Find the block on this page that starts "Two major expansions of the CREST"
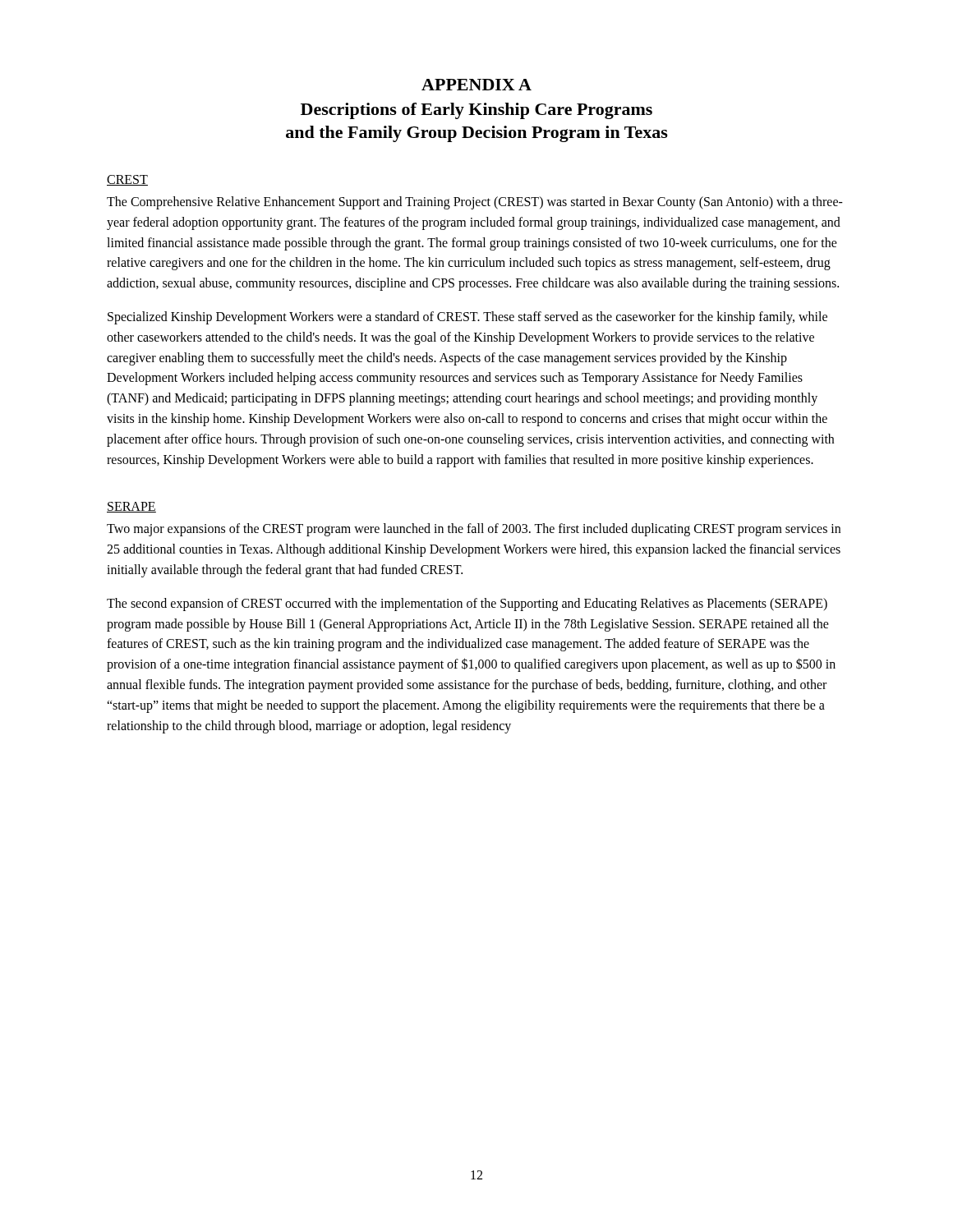 click(474, 549)
